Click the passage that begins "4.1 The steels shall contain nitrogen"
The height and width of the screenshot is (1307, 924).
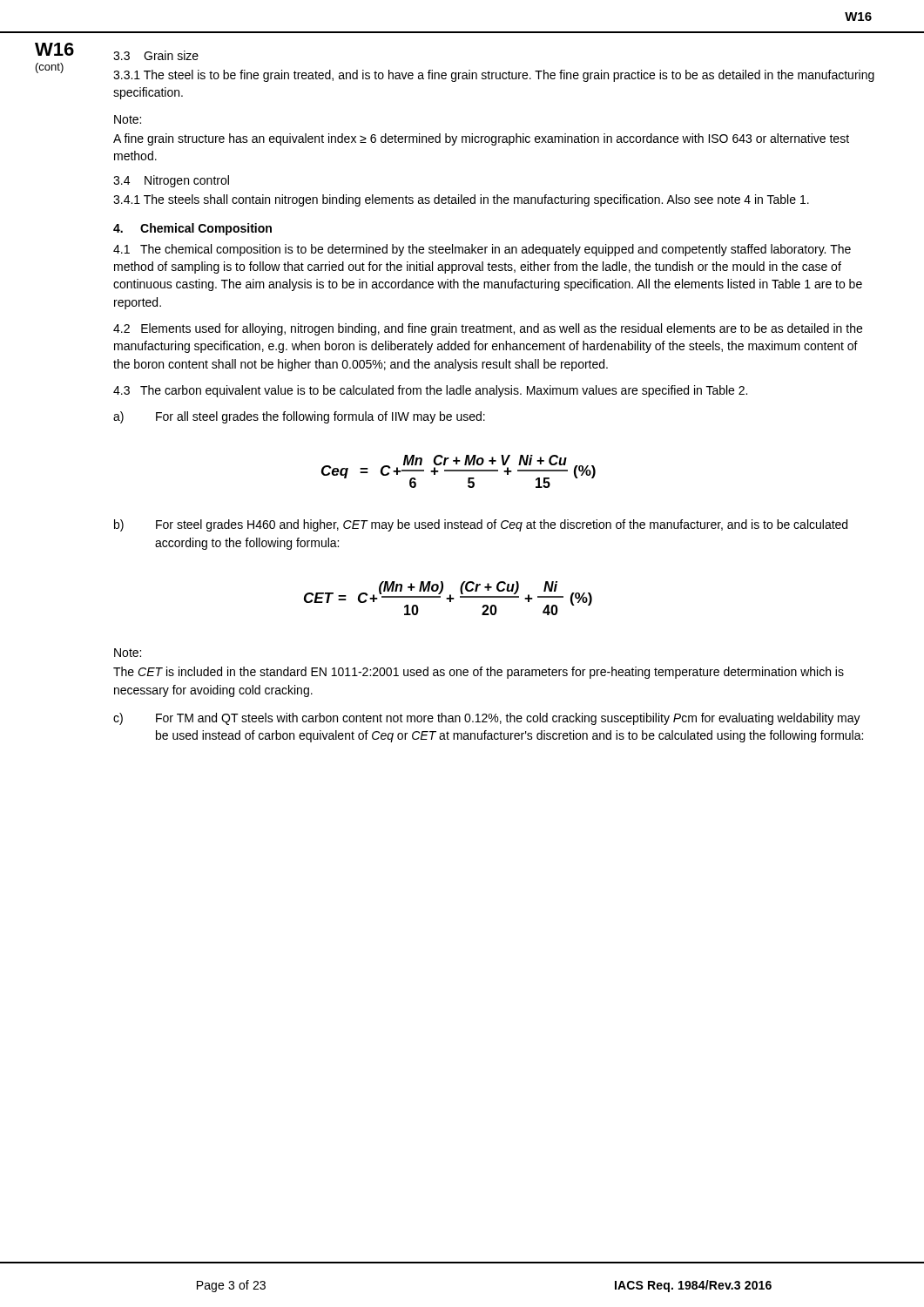pos(495,200)
